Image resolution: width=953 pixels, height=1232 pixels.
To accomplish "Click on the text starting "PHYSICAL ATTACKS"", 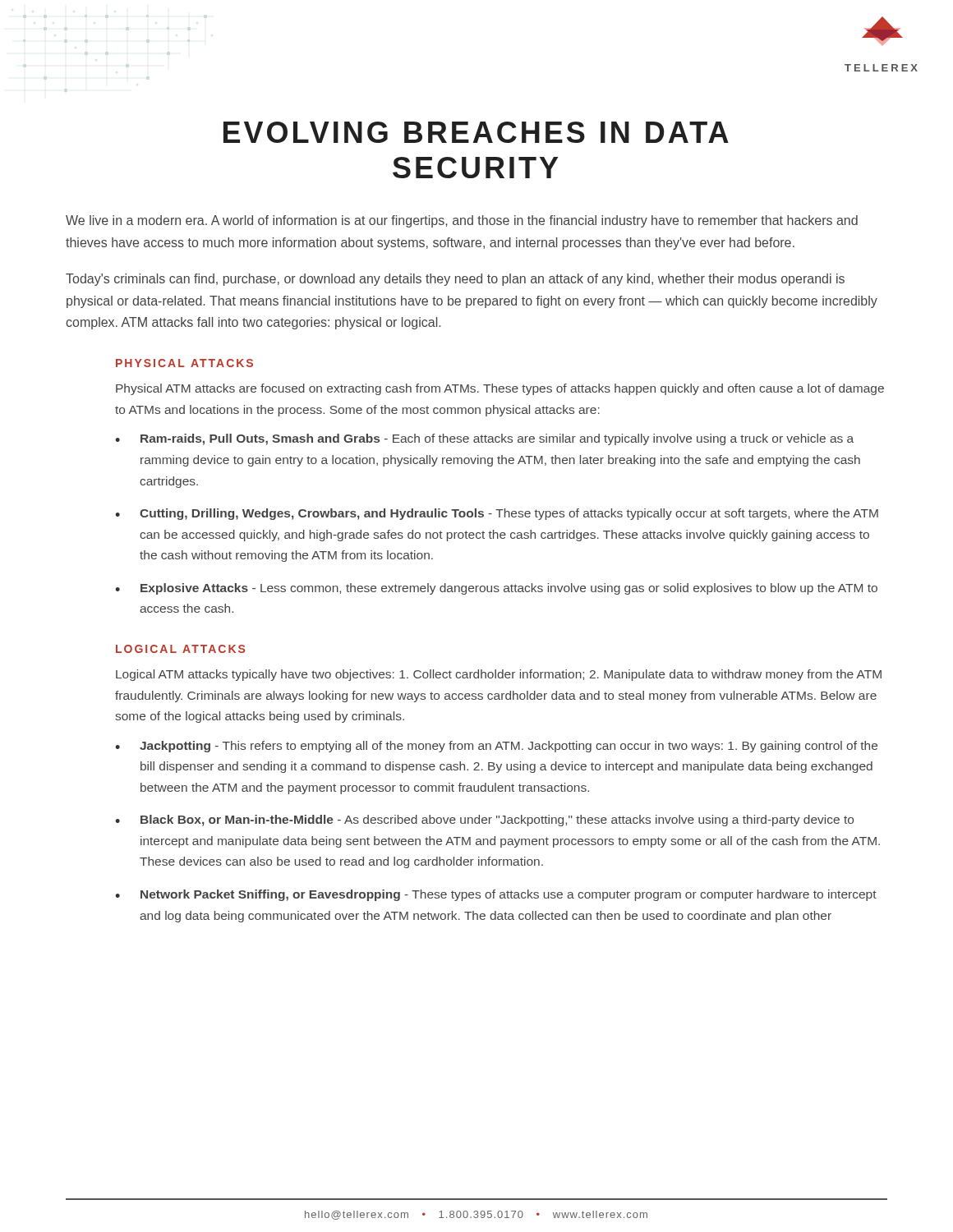I will point(185,363).
